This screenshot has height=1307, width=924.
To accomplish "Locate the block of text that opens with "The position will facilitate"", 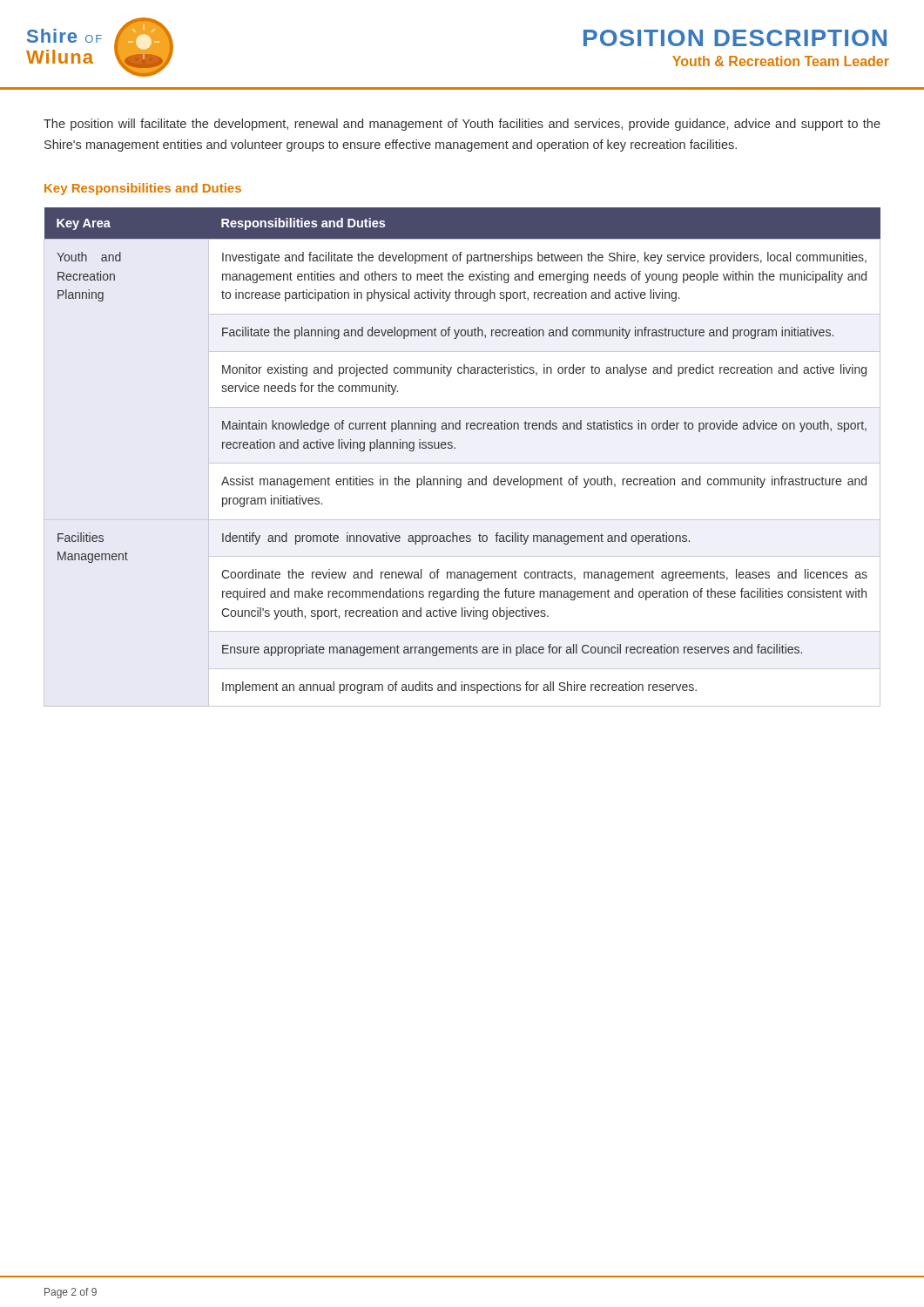I will [462, 134].
